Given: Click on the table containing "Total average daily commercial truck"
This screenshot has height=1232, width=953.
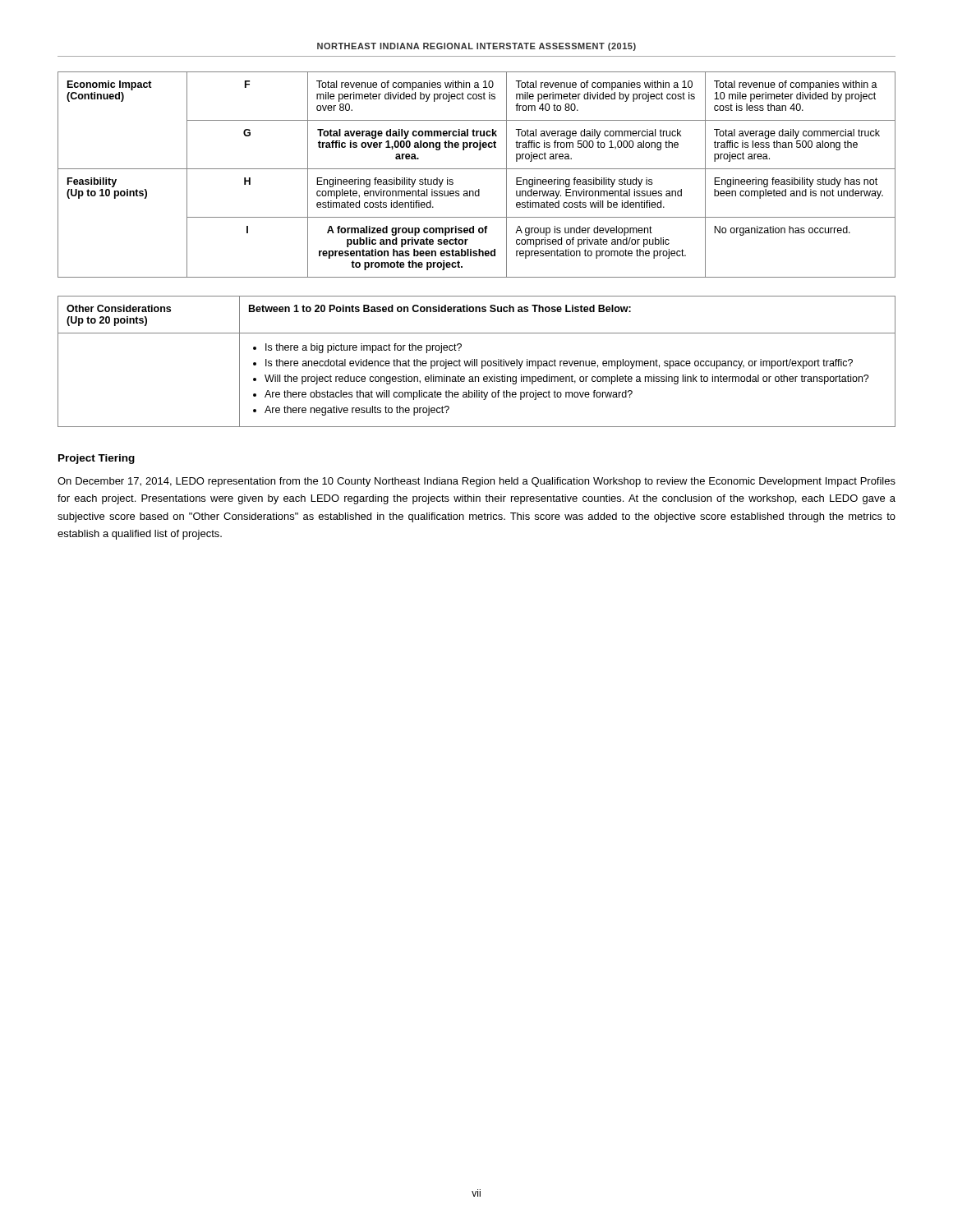Looking at the screenshot, I should tap(476, 175).
